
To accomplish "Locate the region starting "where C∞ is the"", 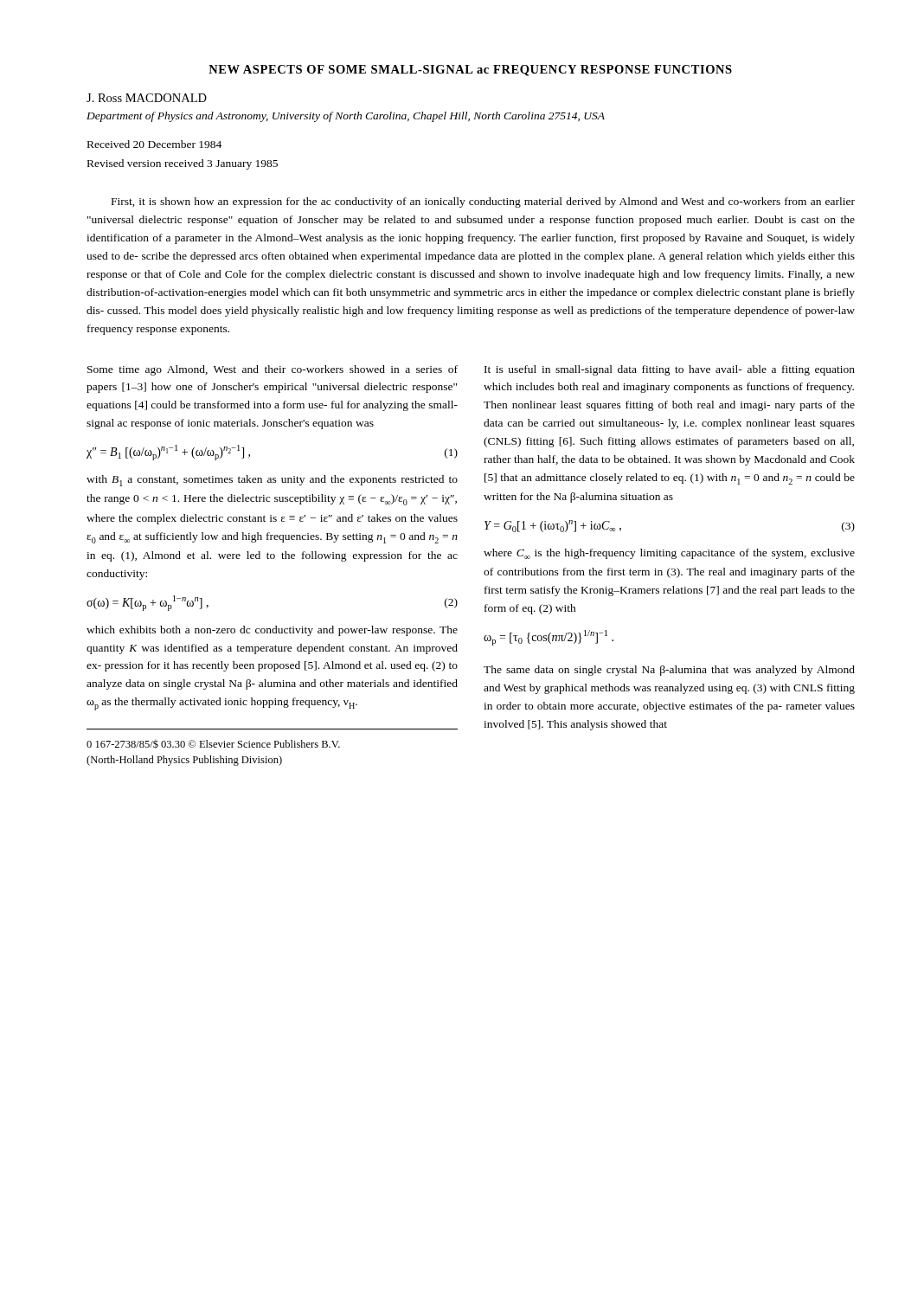I will (669, 580).
